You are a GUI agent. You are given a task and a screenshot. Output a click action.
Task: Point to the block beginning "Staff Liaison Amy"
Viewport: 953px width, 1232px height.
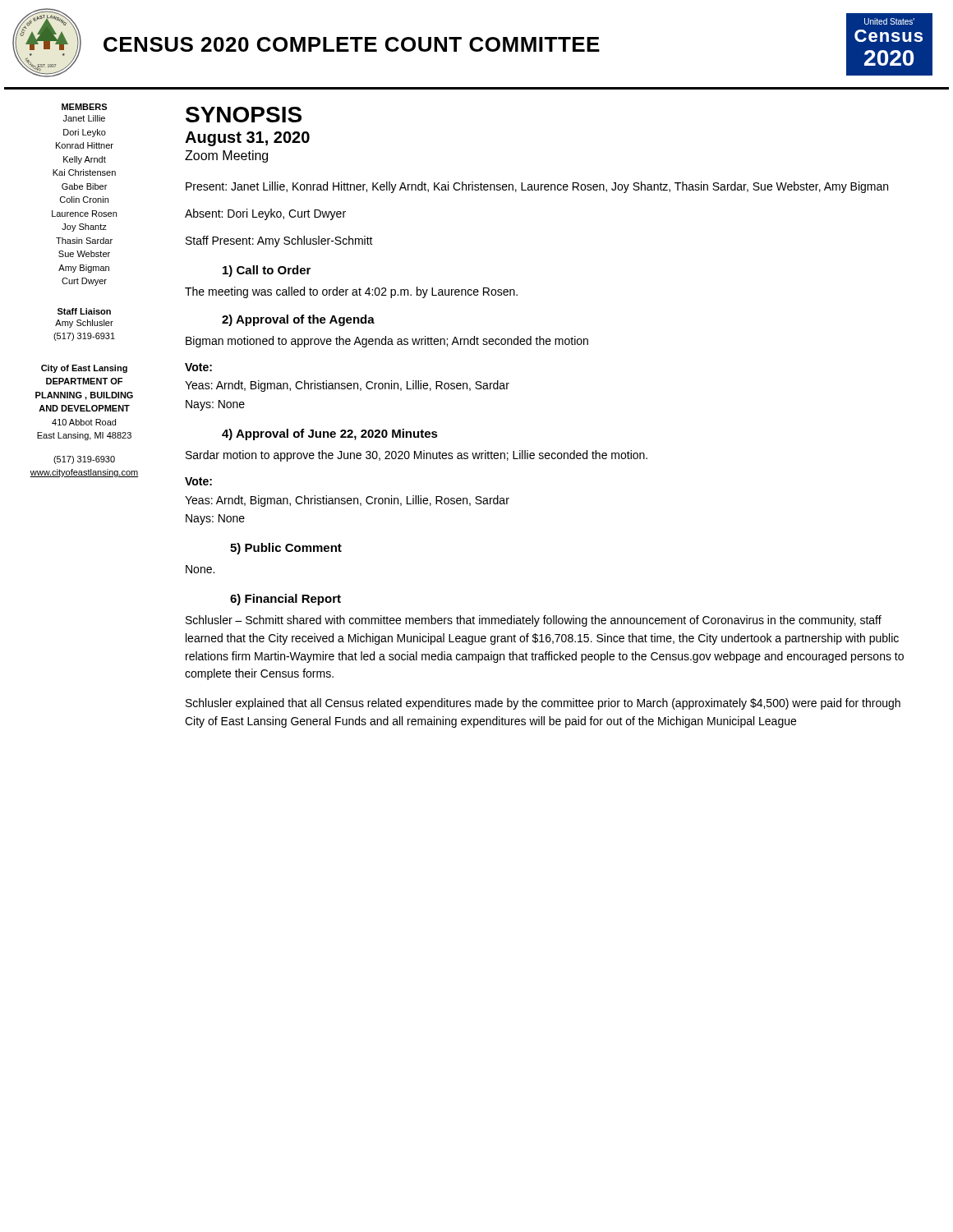pos(84,323)
